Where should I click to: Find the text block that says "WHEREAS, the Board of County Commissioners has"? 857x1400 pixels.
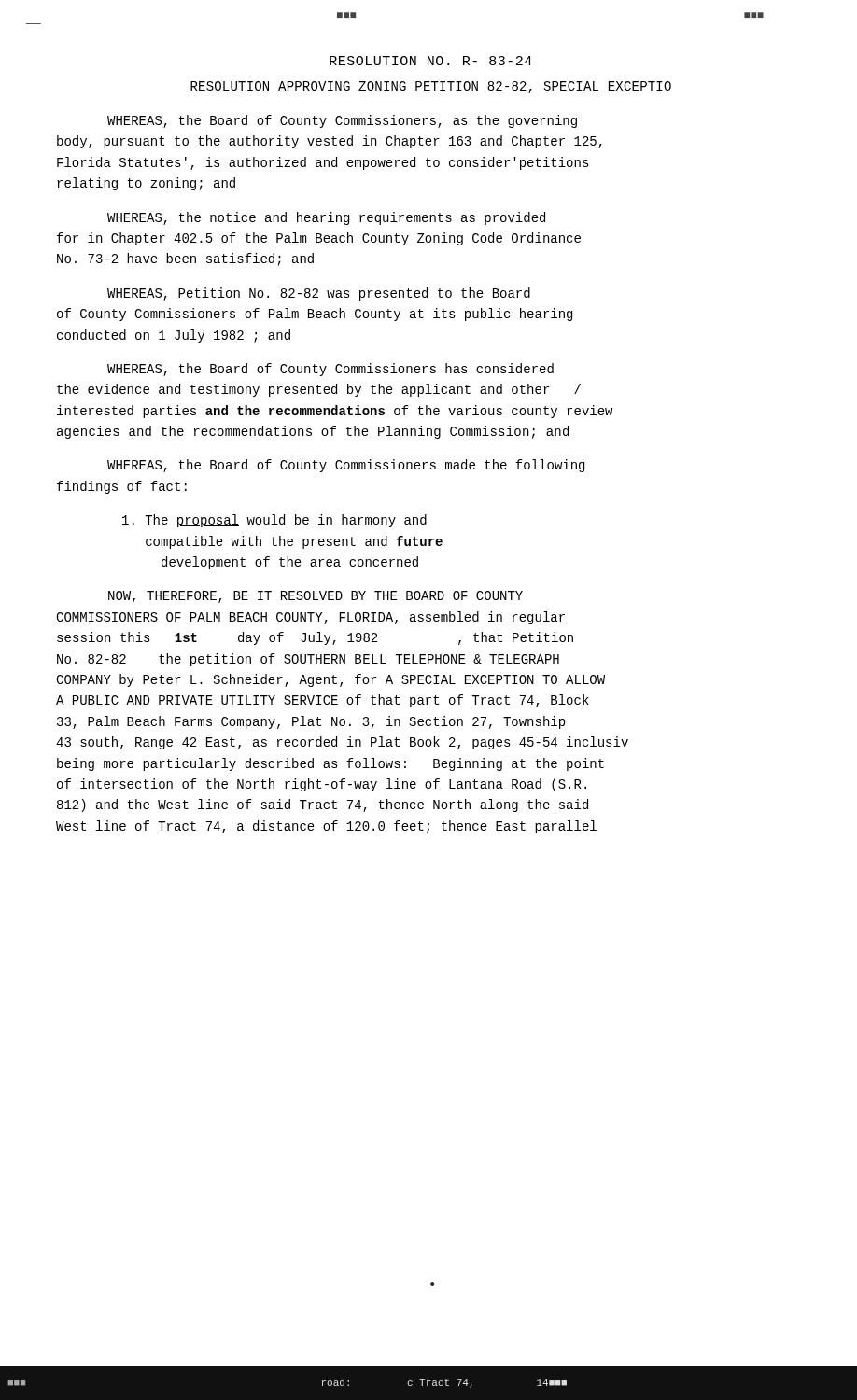point(334,401)
